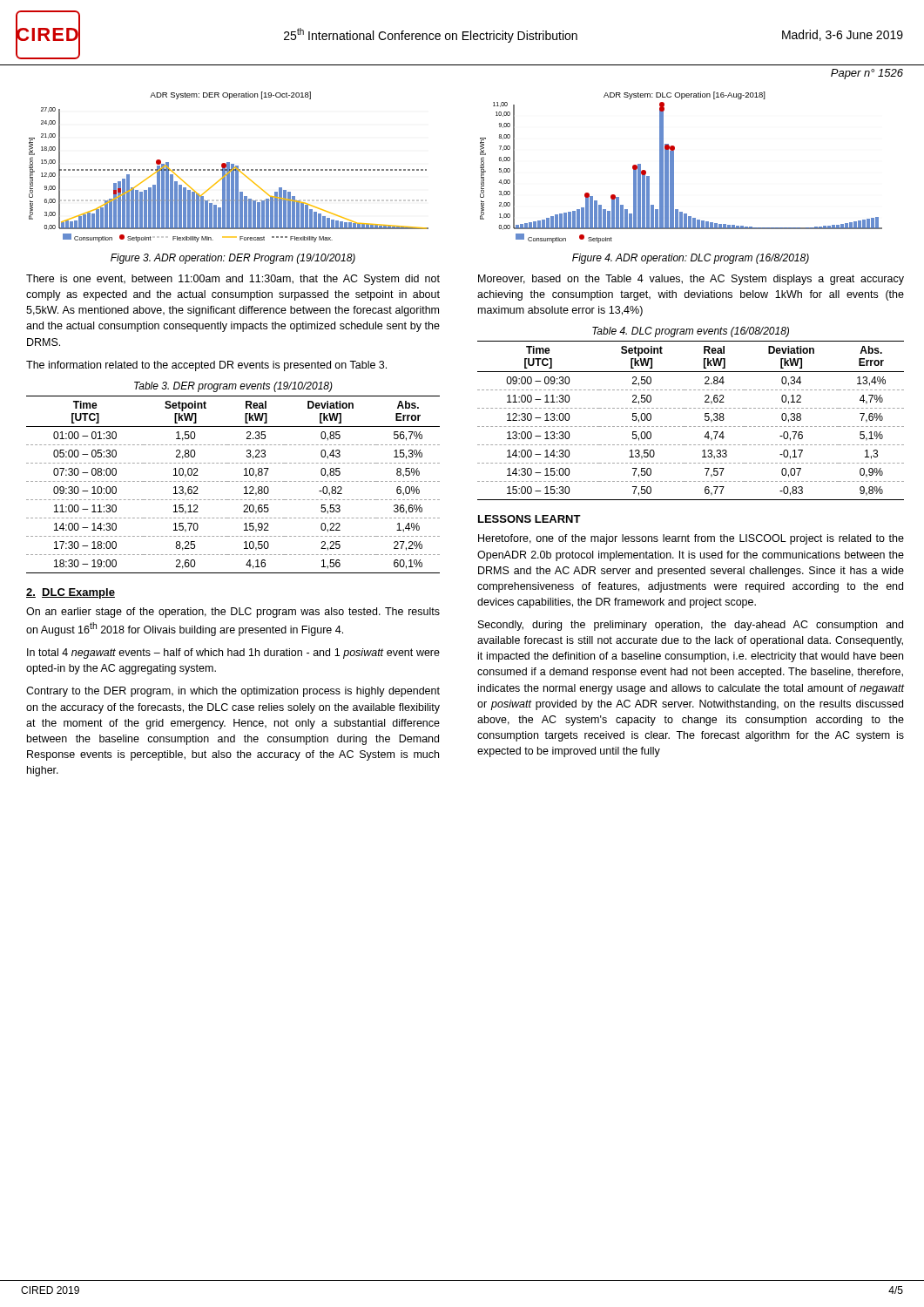Point to the element starting "Table 4. DLC program events"
The width and height of the screenshot is (924, 1307).
(x=691, y=331)
